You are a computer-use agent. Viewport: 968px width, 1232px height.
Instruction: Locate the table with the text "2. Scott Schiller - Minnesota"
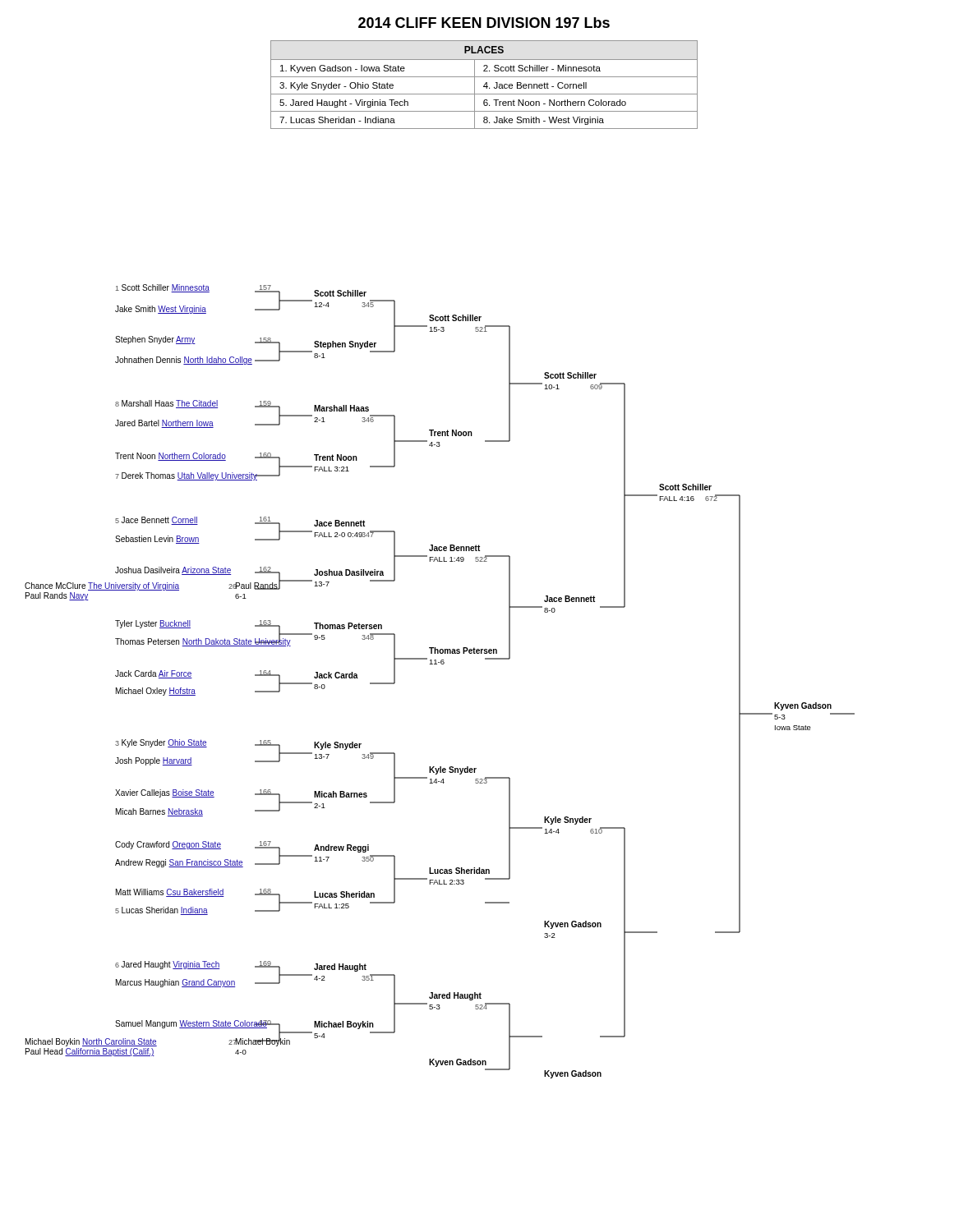[x=484, y=97]
